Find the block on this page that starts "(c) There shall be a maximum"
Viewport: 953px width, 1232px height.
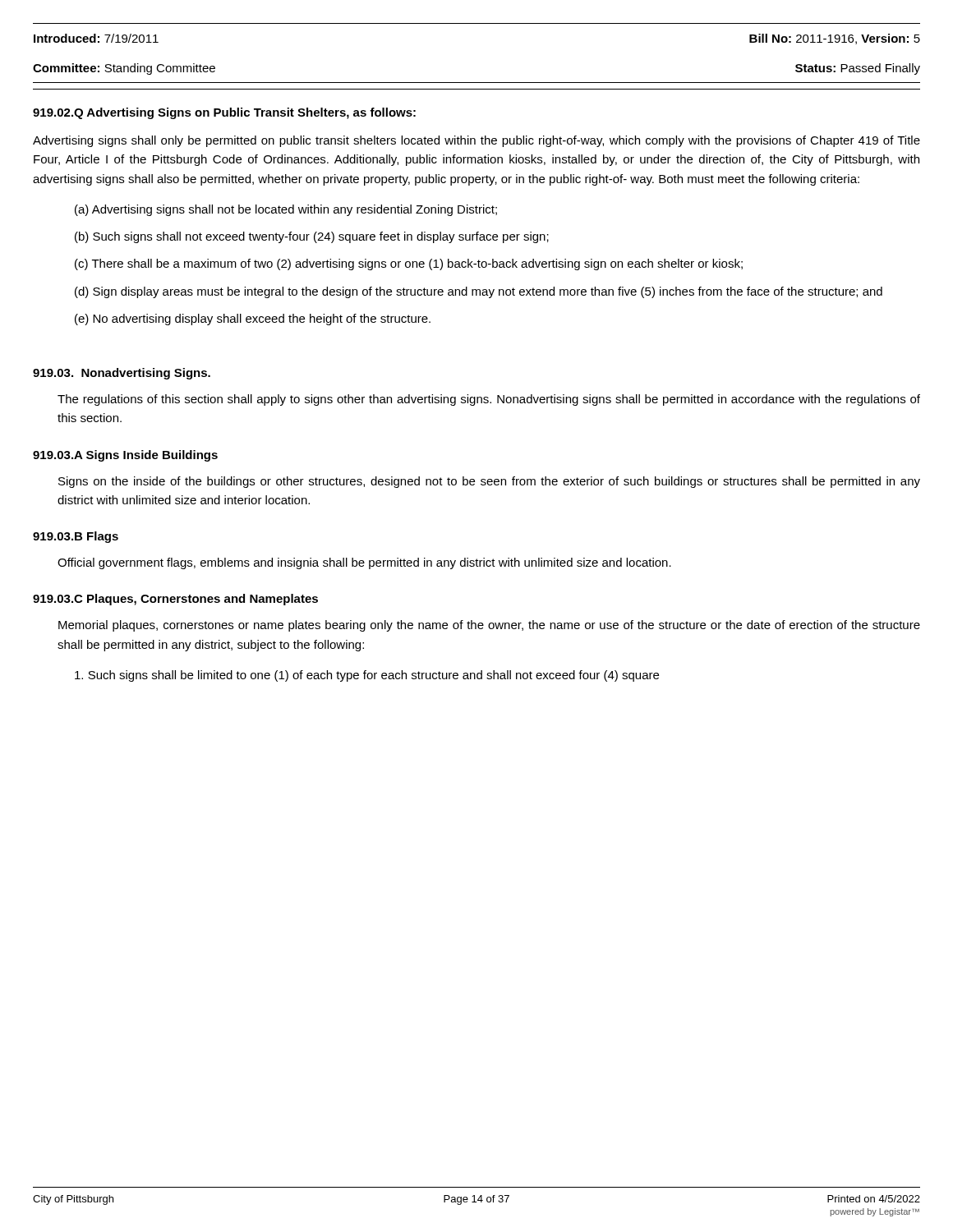[x=409, y=263]
